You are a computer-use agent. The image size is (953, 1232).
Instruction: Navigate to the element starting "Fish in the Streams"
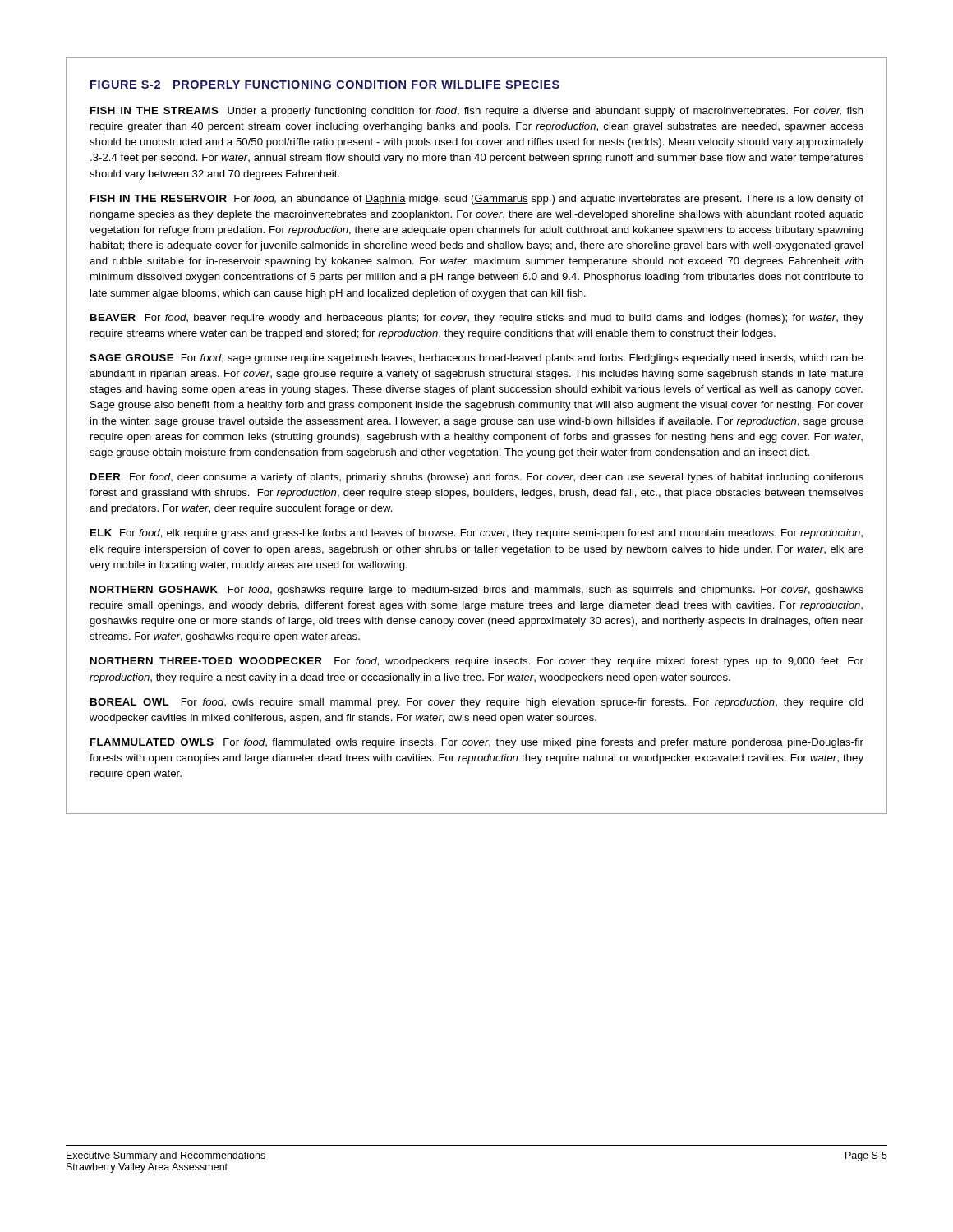pos(476,142)
